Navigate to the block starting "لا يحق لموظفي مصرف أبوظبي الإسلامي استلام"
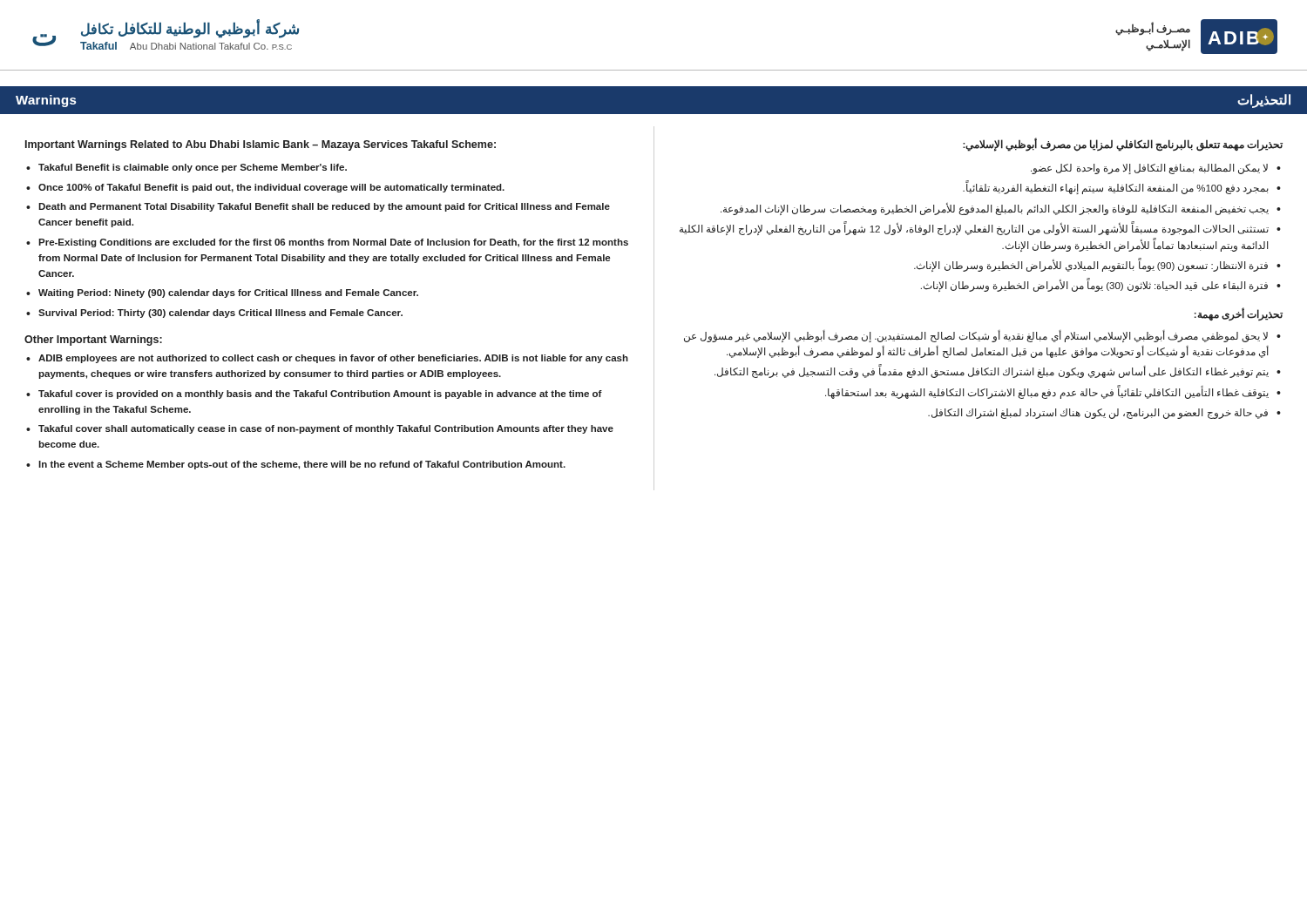1307x924 pixels. pyautogui.click(x=976, y=344)
